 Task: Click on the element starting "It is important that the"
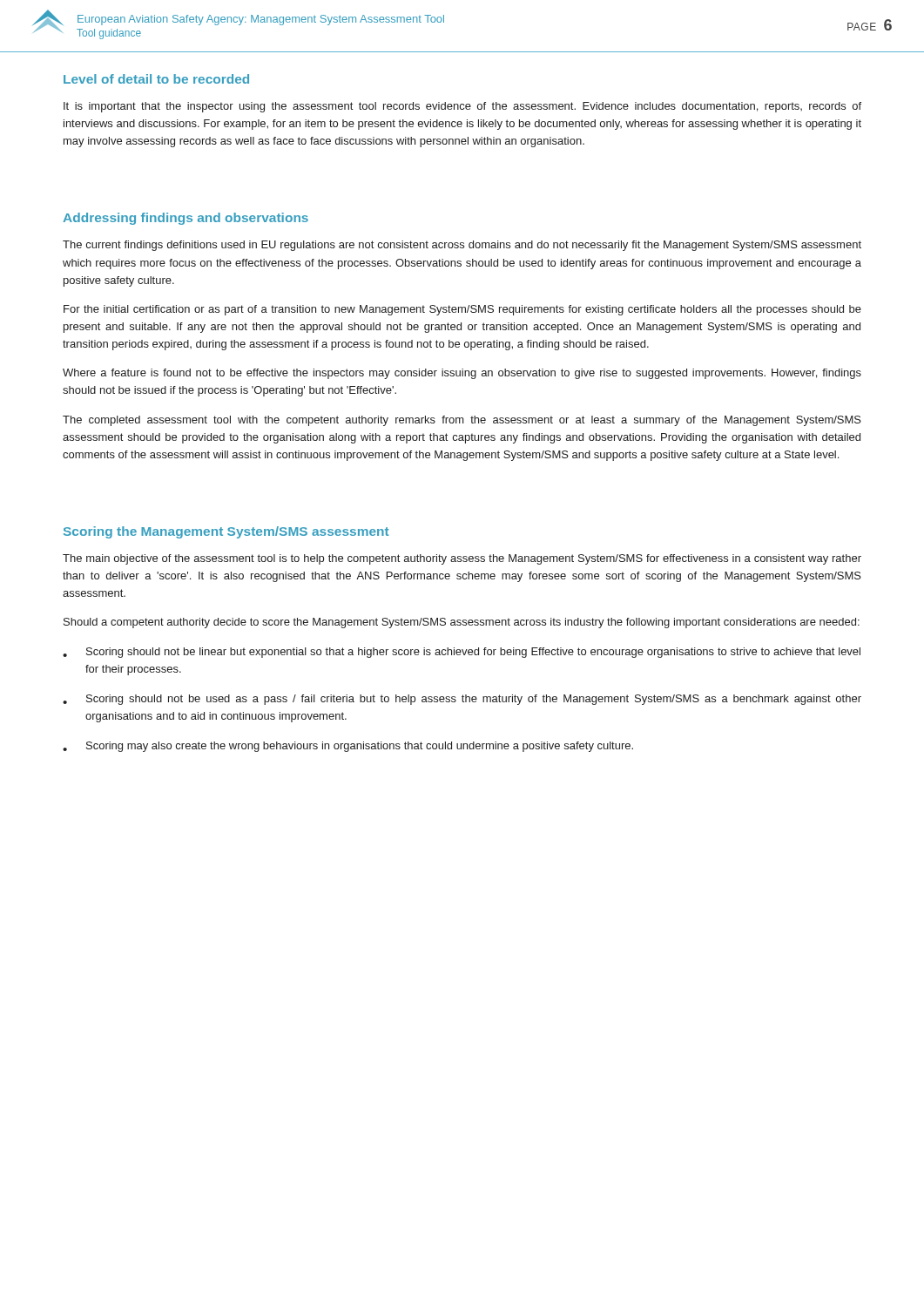point(462,123)
